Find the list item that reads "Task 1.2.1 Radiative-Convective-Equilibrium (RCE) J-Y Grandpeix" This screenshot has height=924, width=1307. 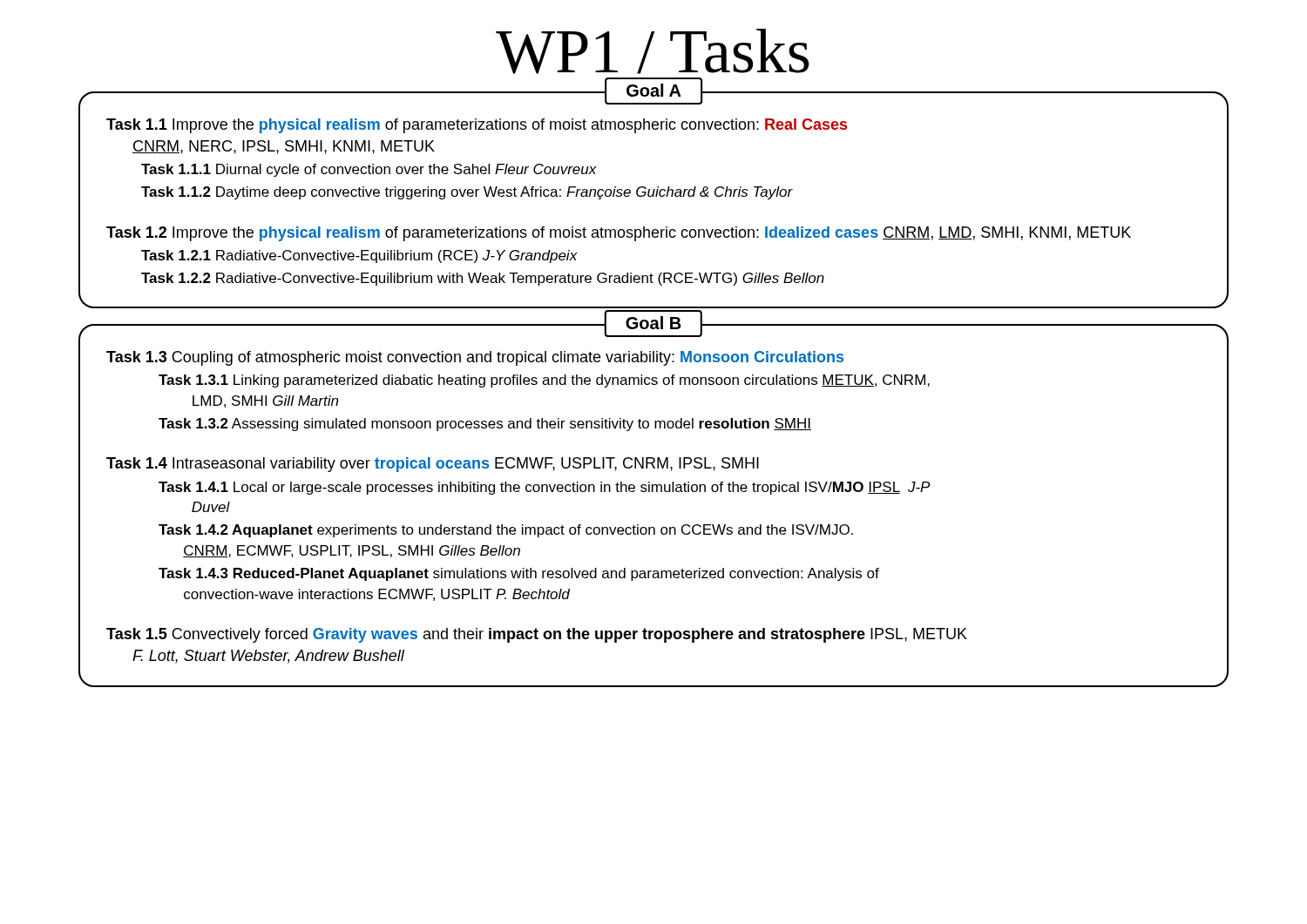coord(359,256)
